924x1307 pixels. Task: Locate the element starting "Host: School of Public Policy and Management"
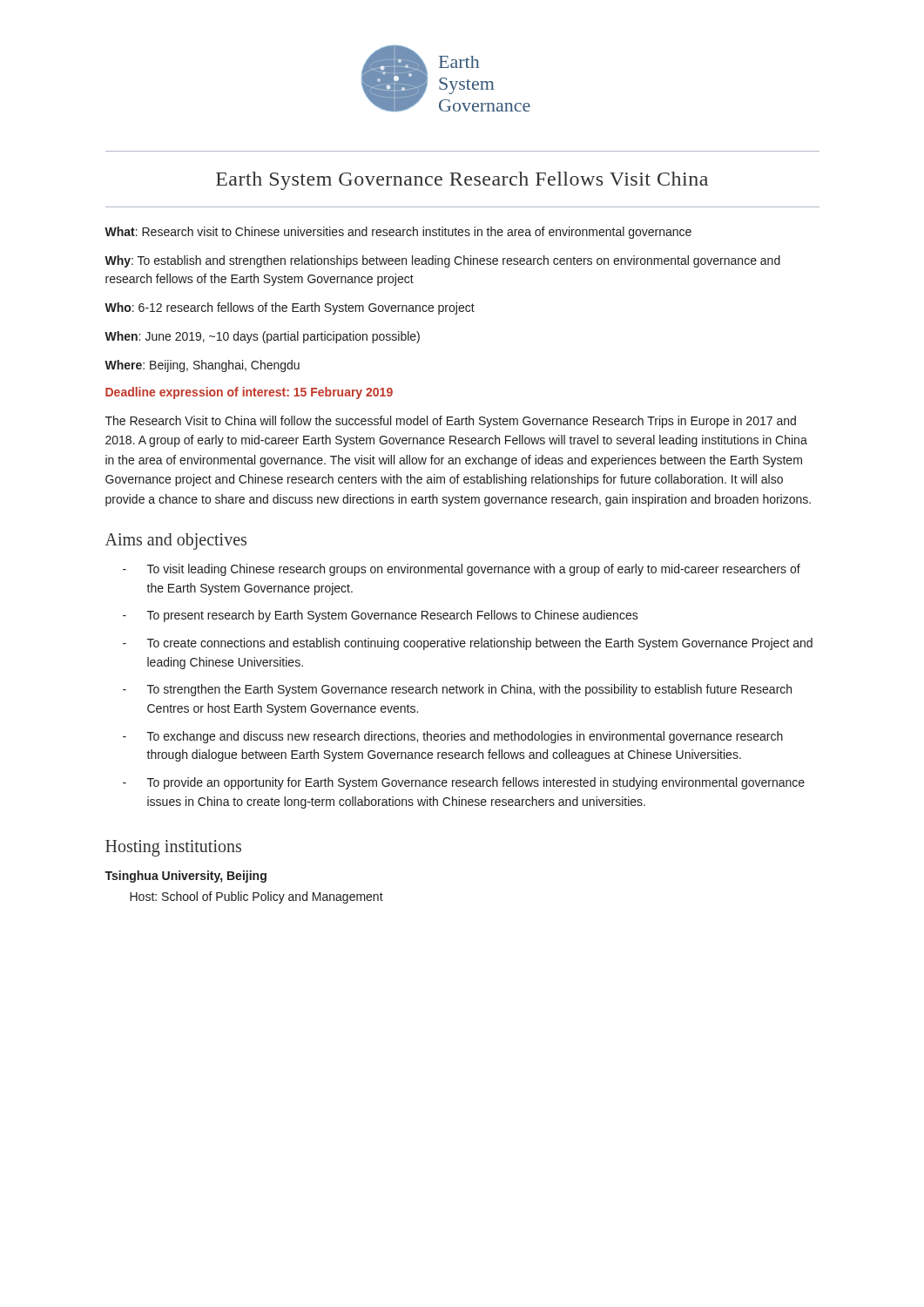pyautogui.click(x=256, y=896)
